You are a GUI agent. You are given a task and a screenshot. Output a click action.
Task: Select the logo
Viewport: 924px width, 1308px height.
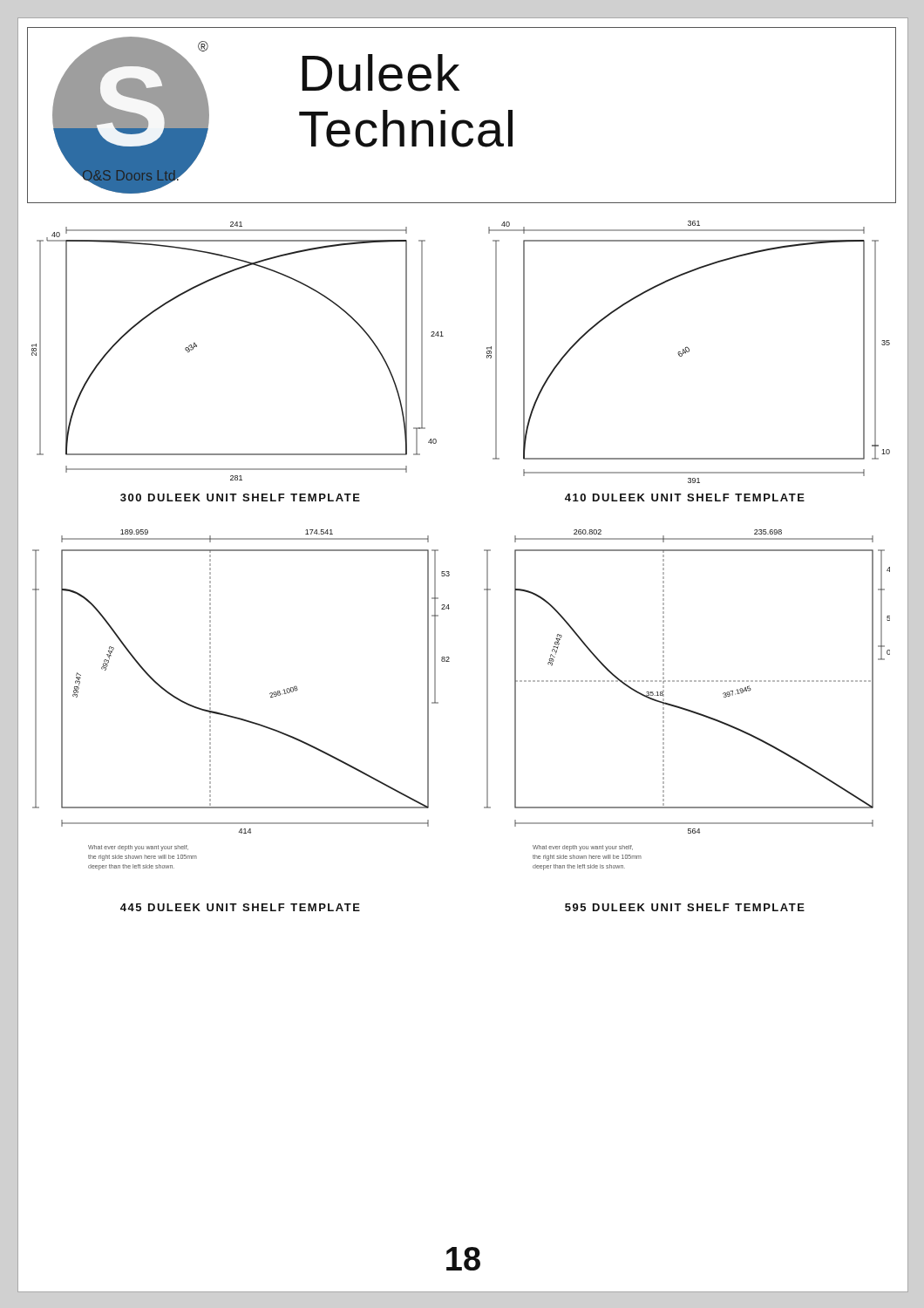point(167,115)
